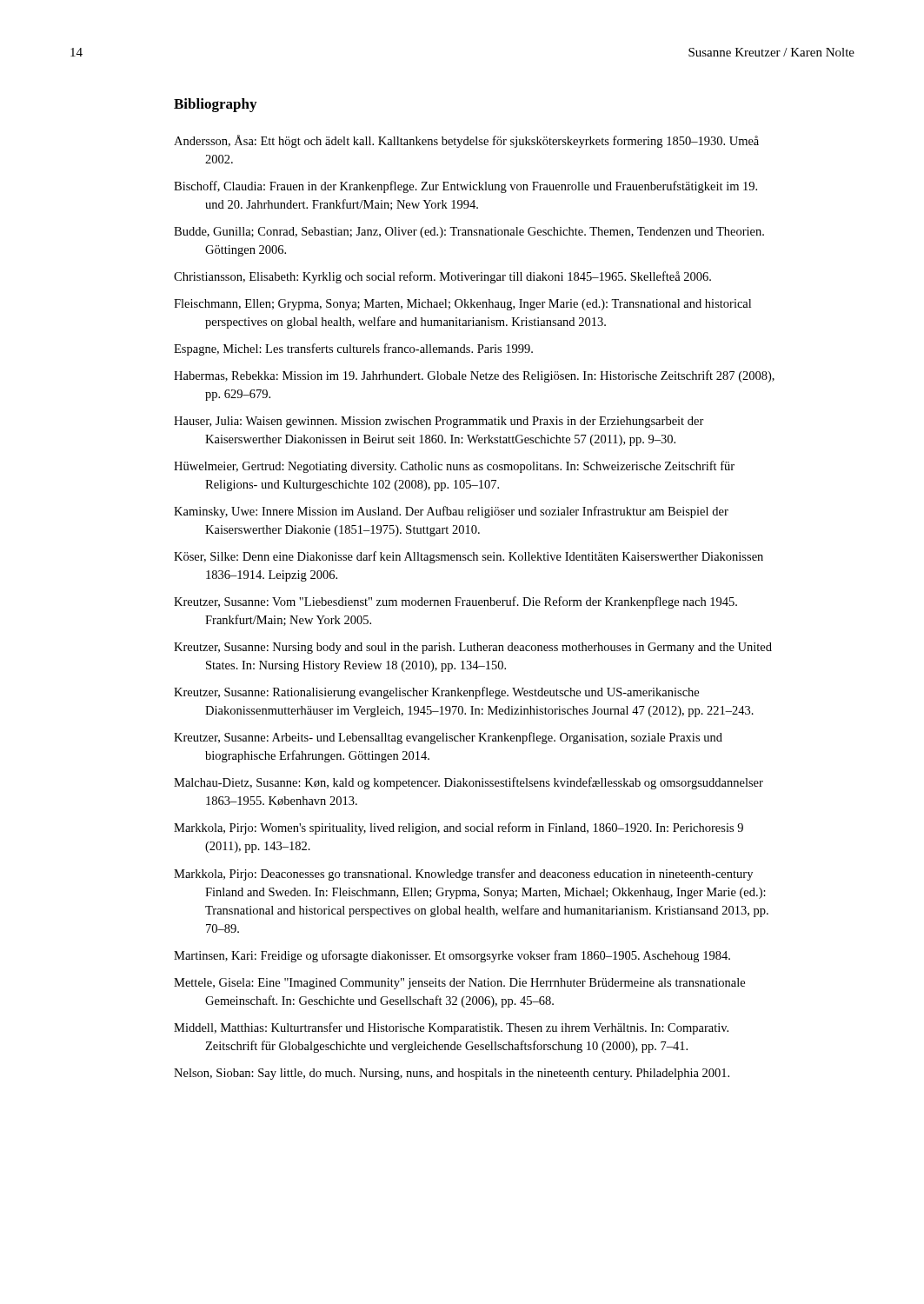Find the list item that says "Martinsen, Kari: Freidige og"
Viewport: 924px width, 1304px height.
pyautogui.click(x=452, y=955)
